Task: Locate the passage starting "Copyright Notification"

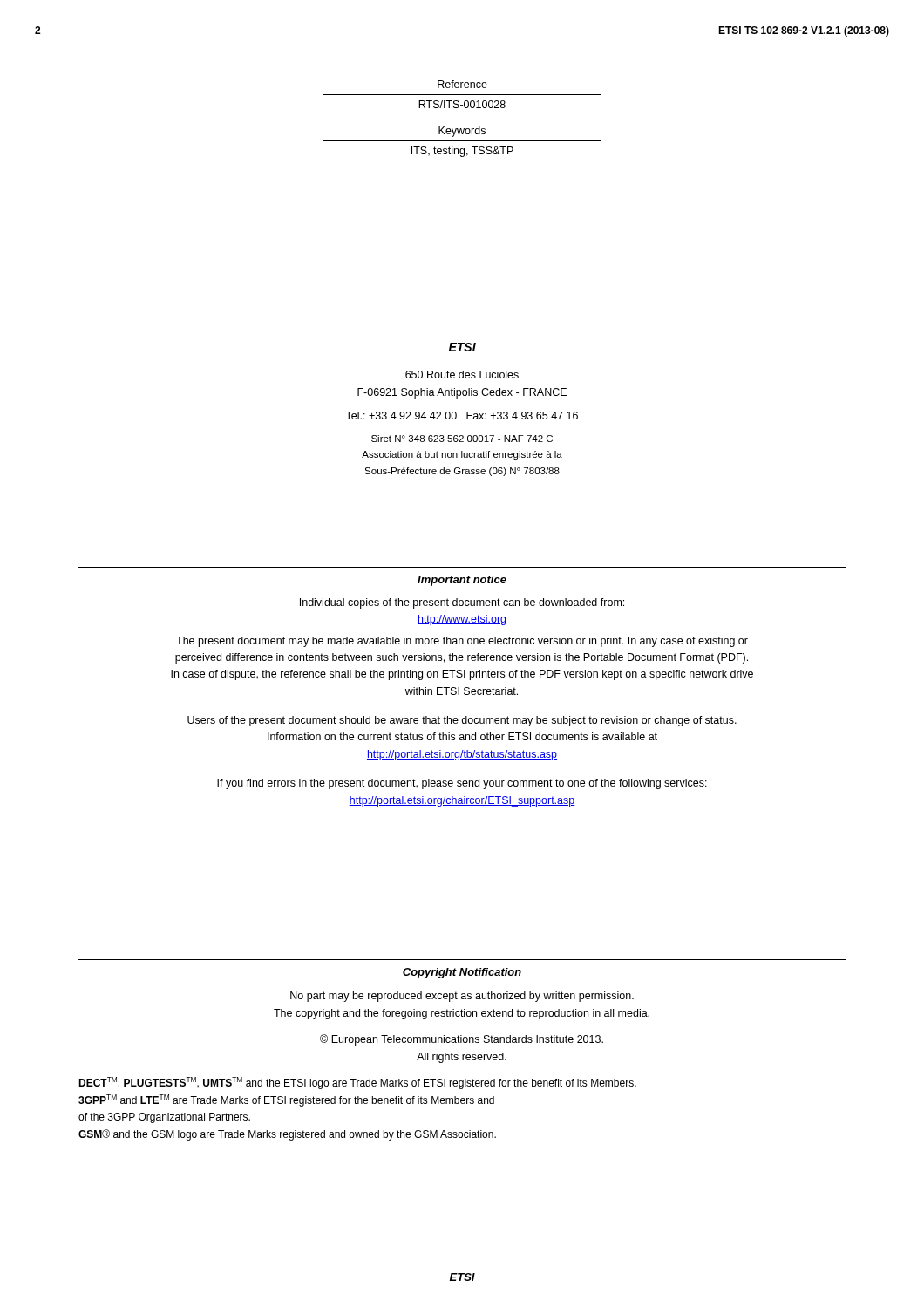Action: [x=462, y=972]
